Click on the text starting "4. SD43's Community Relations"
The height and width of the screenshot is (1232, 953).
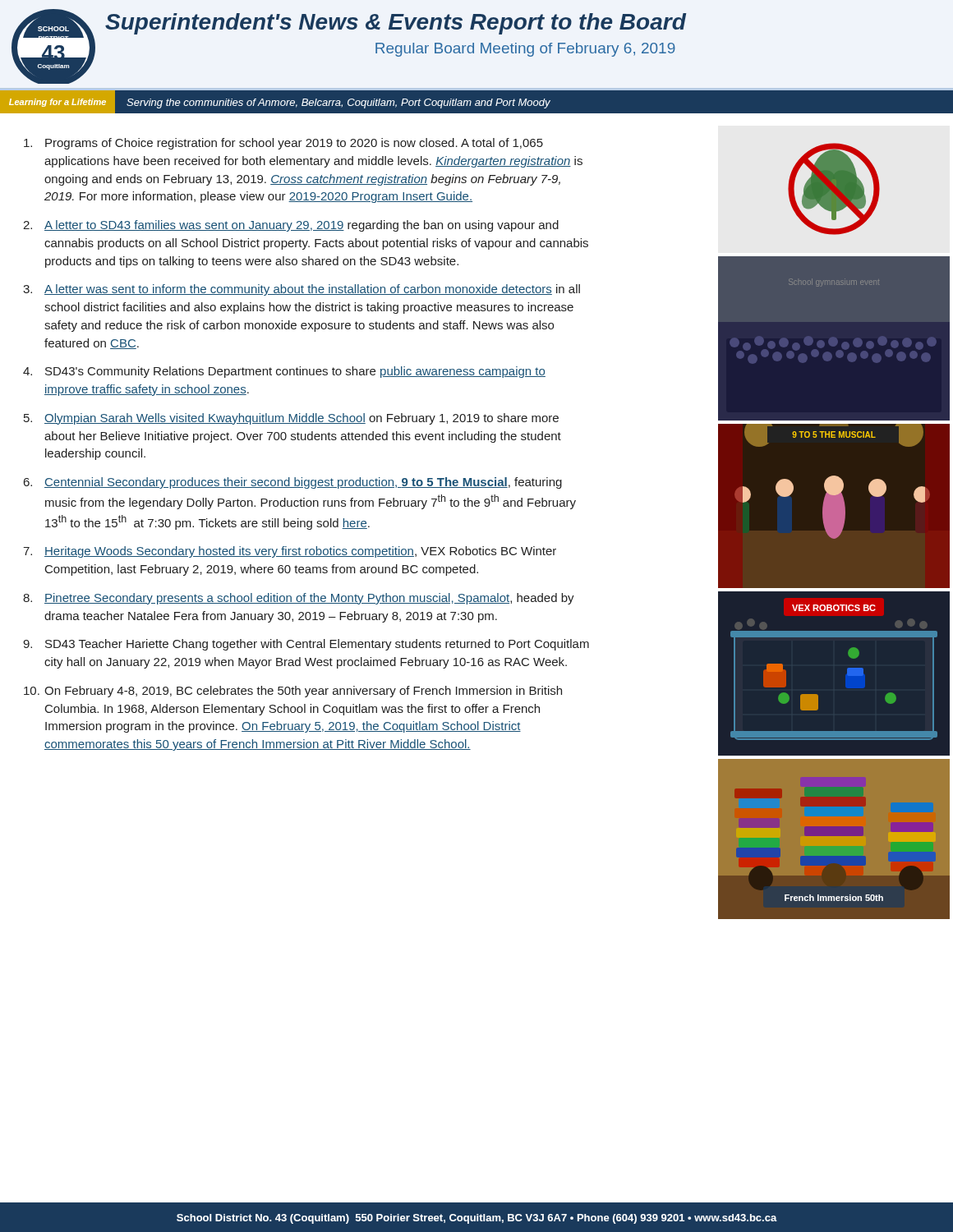pyautogui.click(x=307, y=380)
